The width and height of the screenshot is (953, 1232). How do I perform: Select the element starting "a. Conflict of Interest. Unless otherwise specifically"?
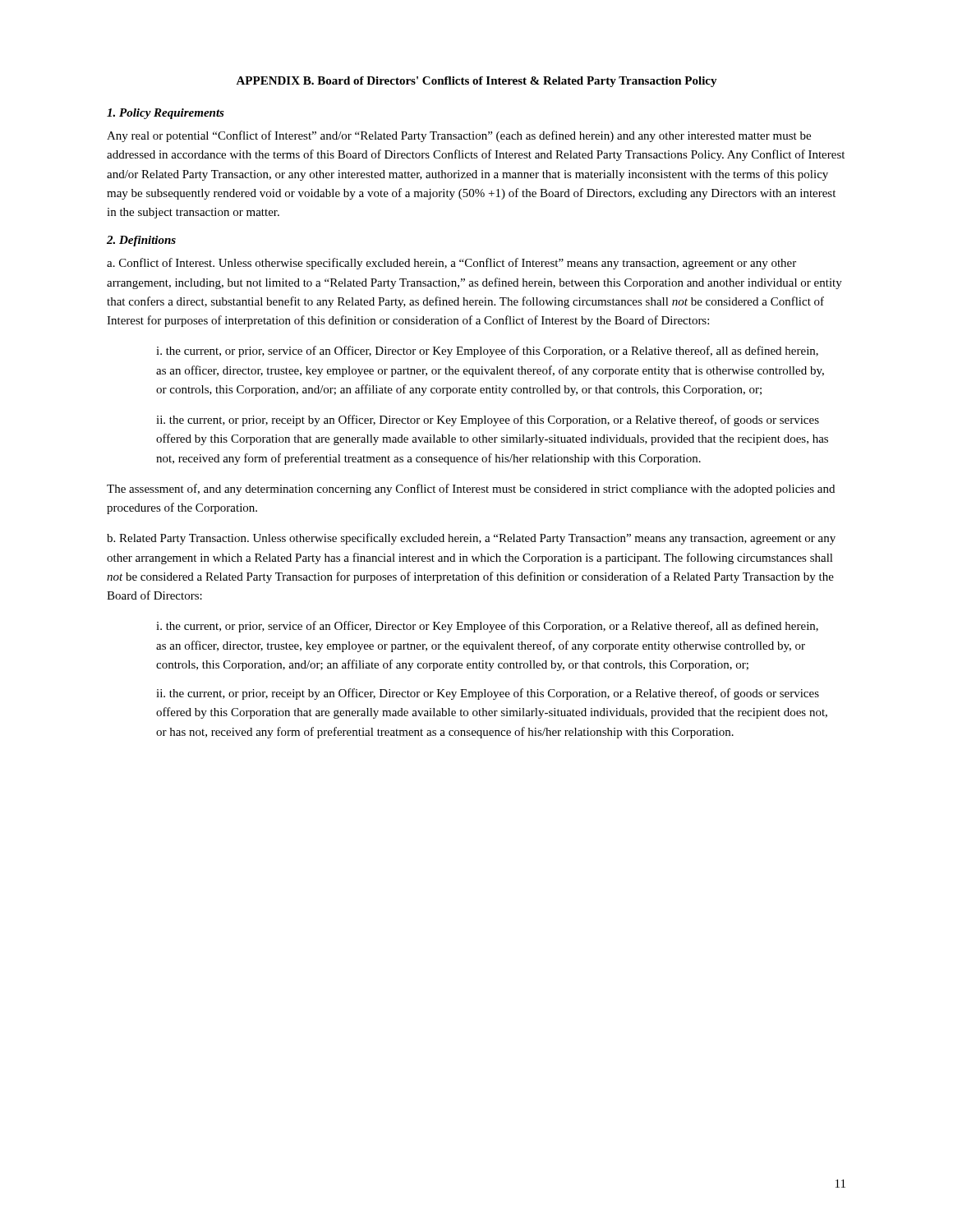474,292
